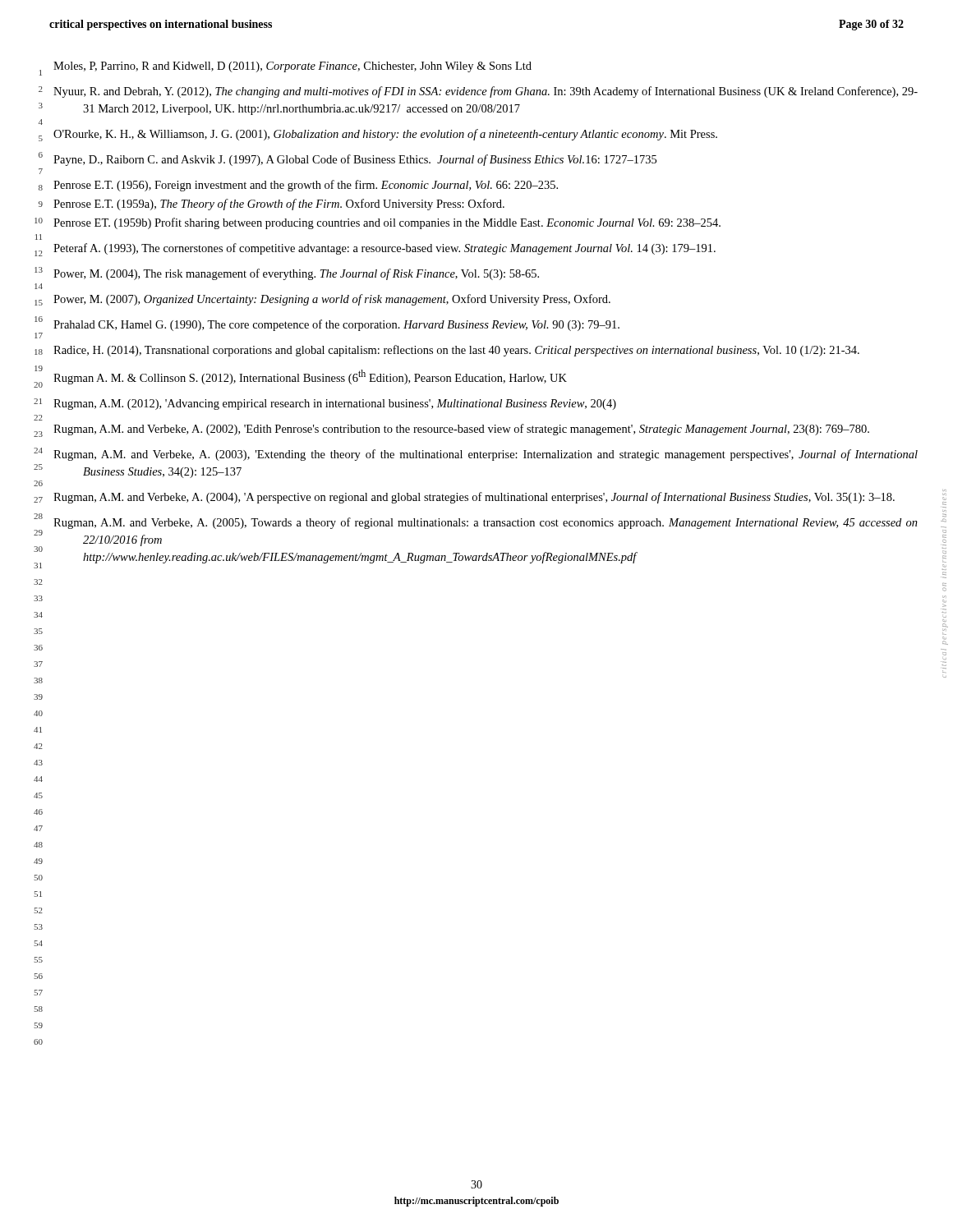The image size is (953, 1232).
Task: Locate the block of text that opens with "Radice, H. (2014), Transnational corporations"
Action: click(x=457, y=350)
